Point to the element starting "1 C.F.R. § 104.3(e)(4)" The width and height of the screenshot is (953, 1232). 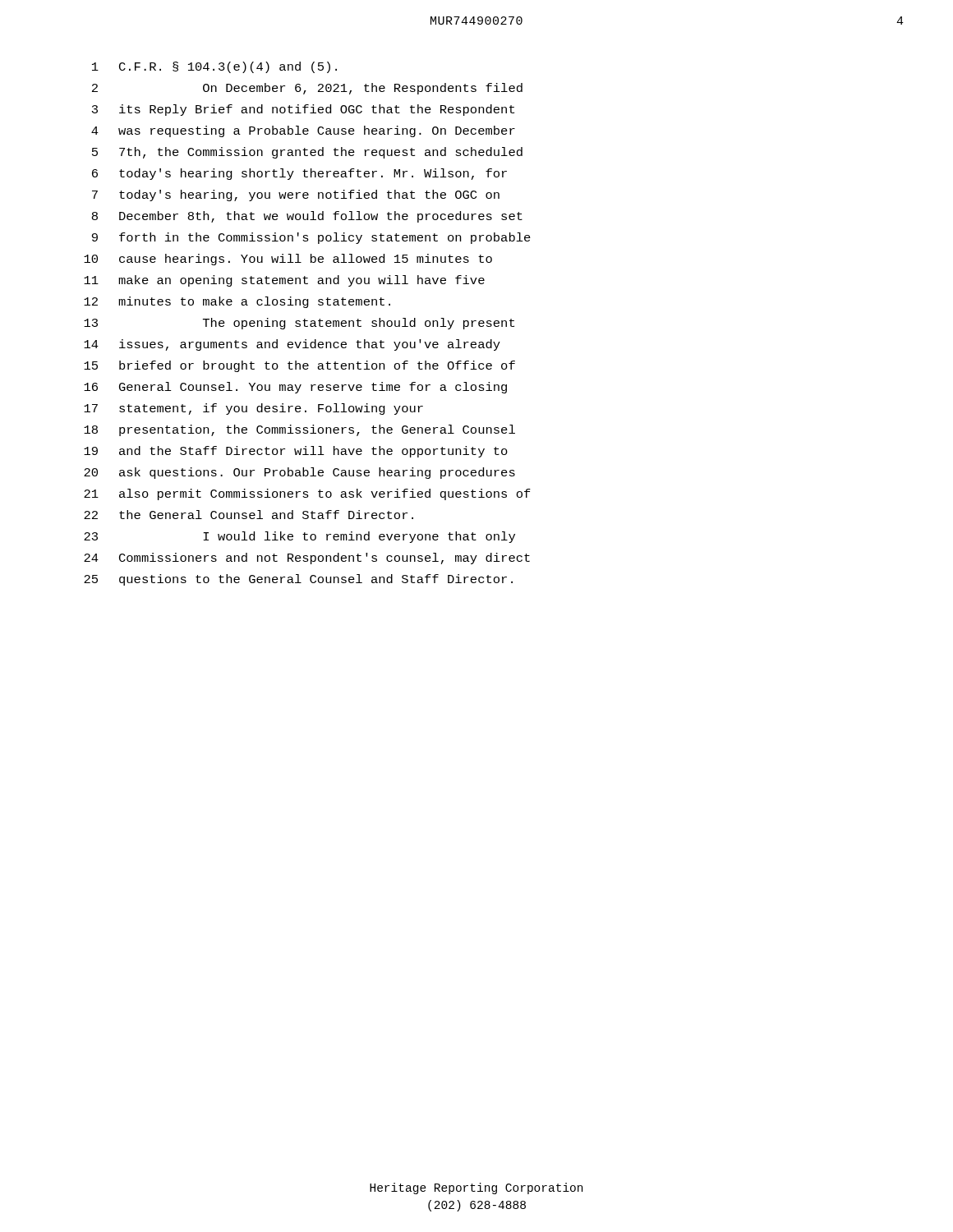(x=476, y=324)
